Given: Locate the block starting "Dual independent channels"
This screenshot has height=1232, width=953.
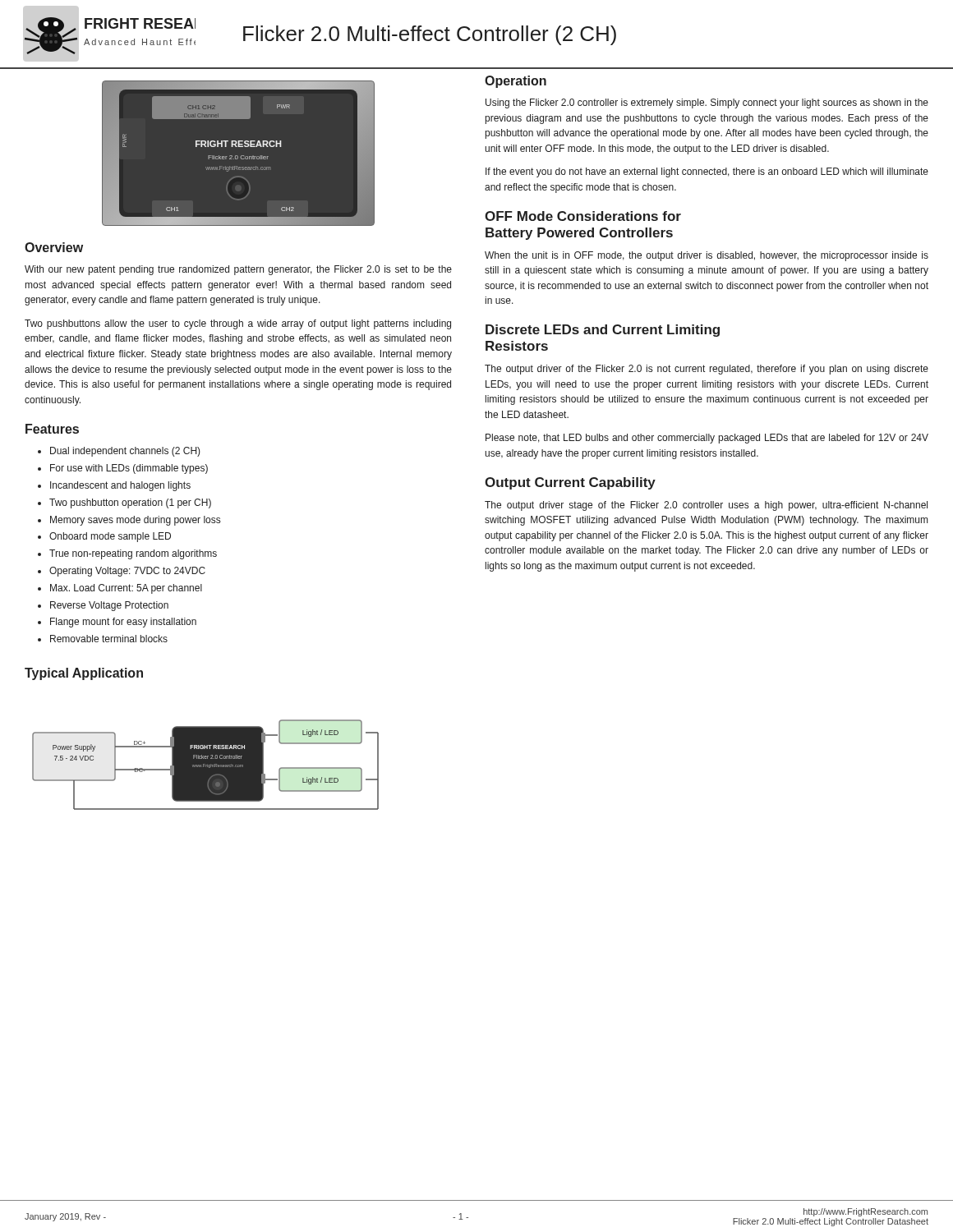Looking at the screenshot, I should coord(125,451).
